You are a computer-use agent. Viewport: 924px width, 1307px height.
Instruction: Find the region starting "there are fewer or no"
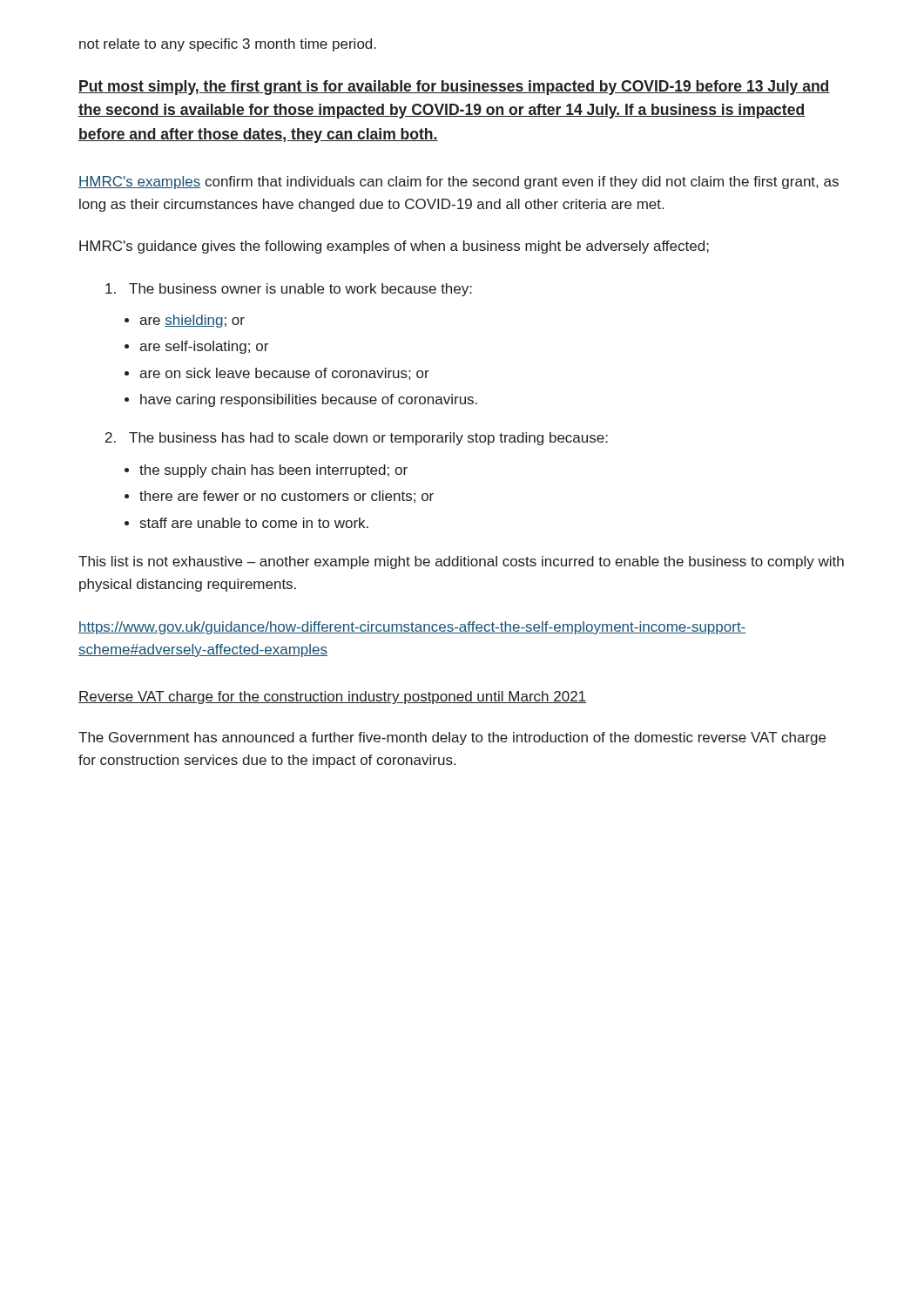coord(287,496)
